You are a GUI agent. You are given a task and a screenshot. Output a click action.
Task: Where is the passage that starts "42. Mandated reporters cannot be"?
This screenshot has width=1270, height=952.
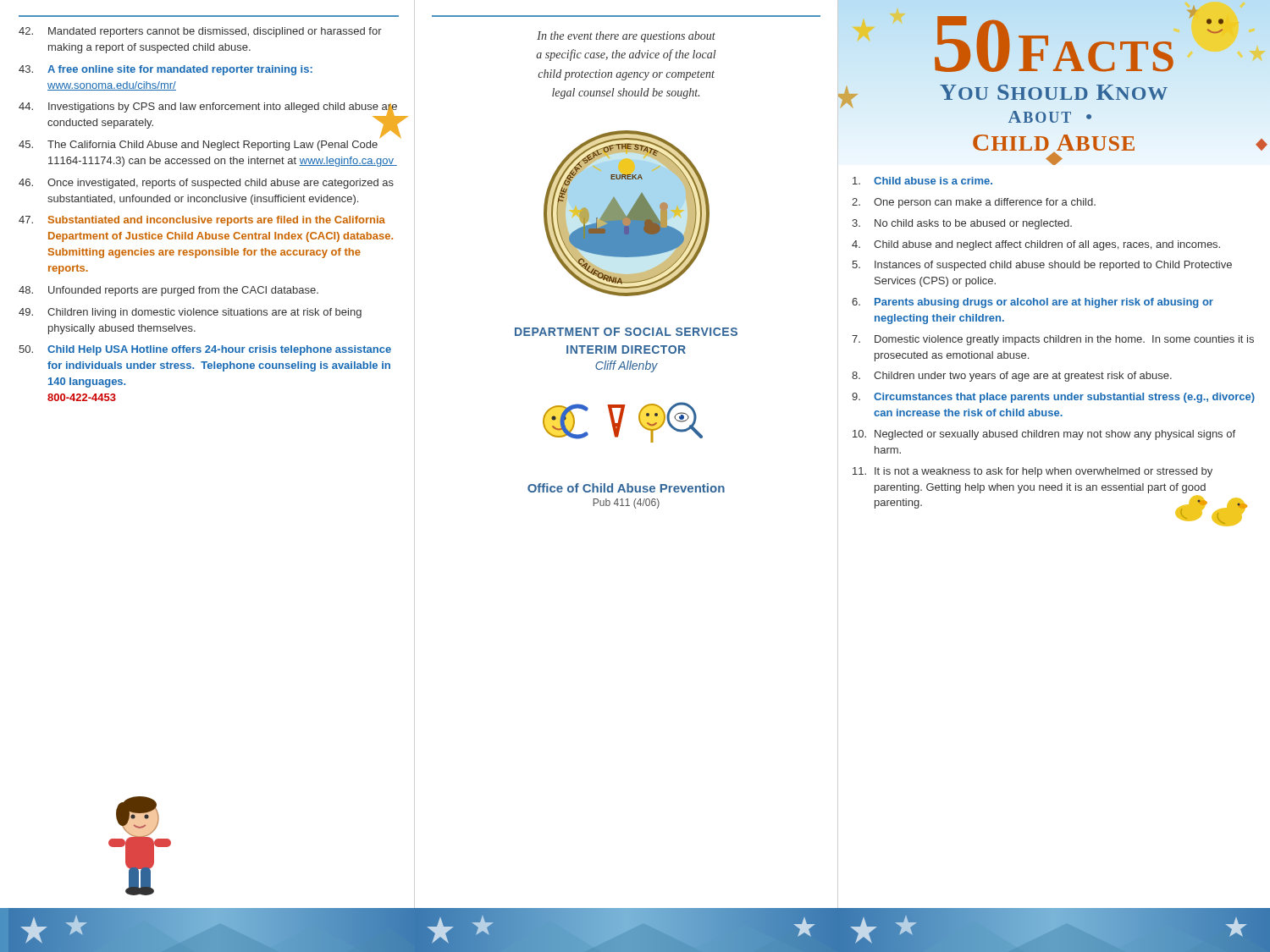[x=209, y=40]
